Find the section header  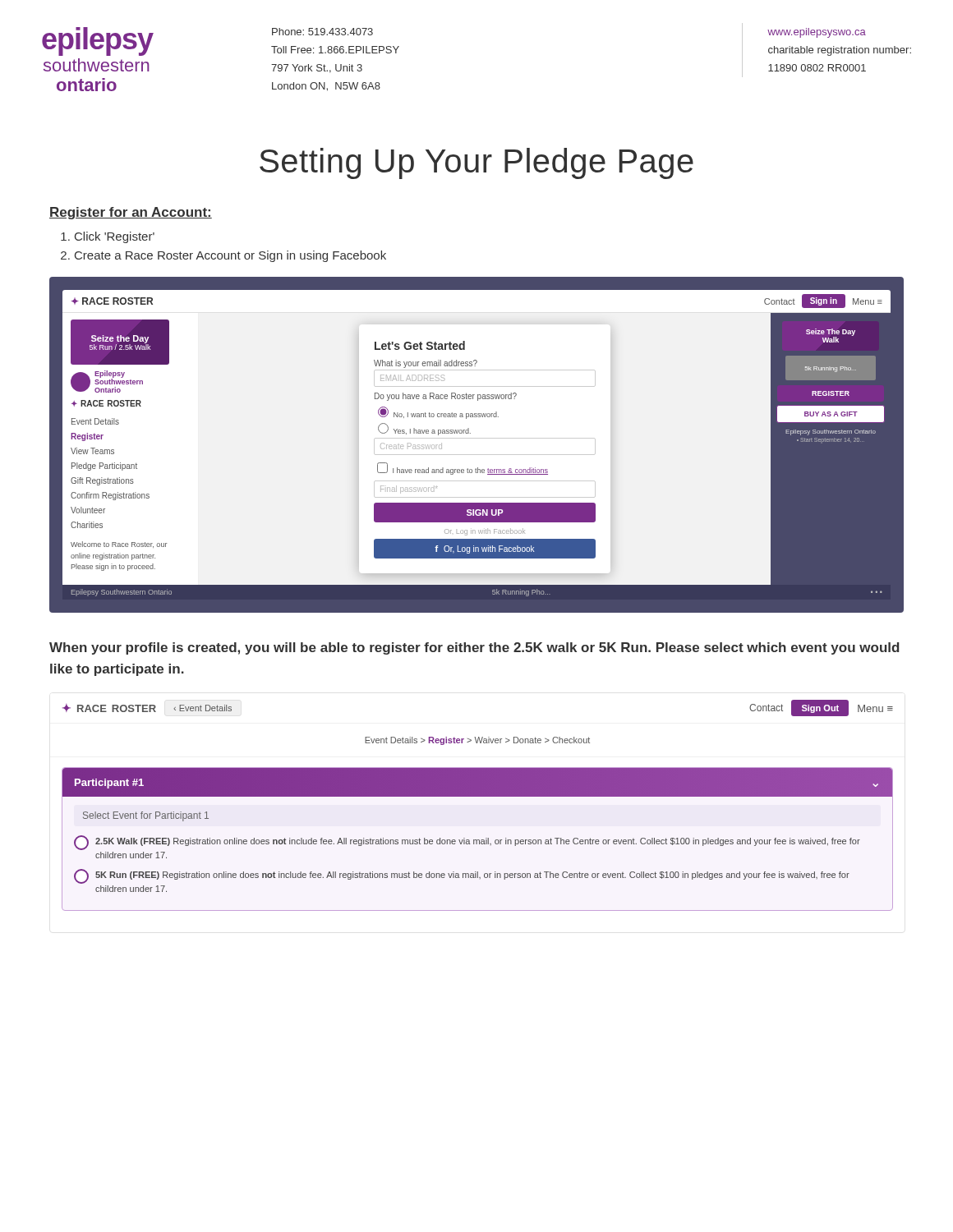click(131, 213)
